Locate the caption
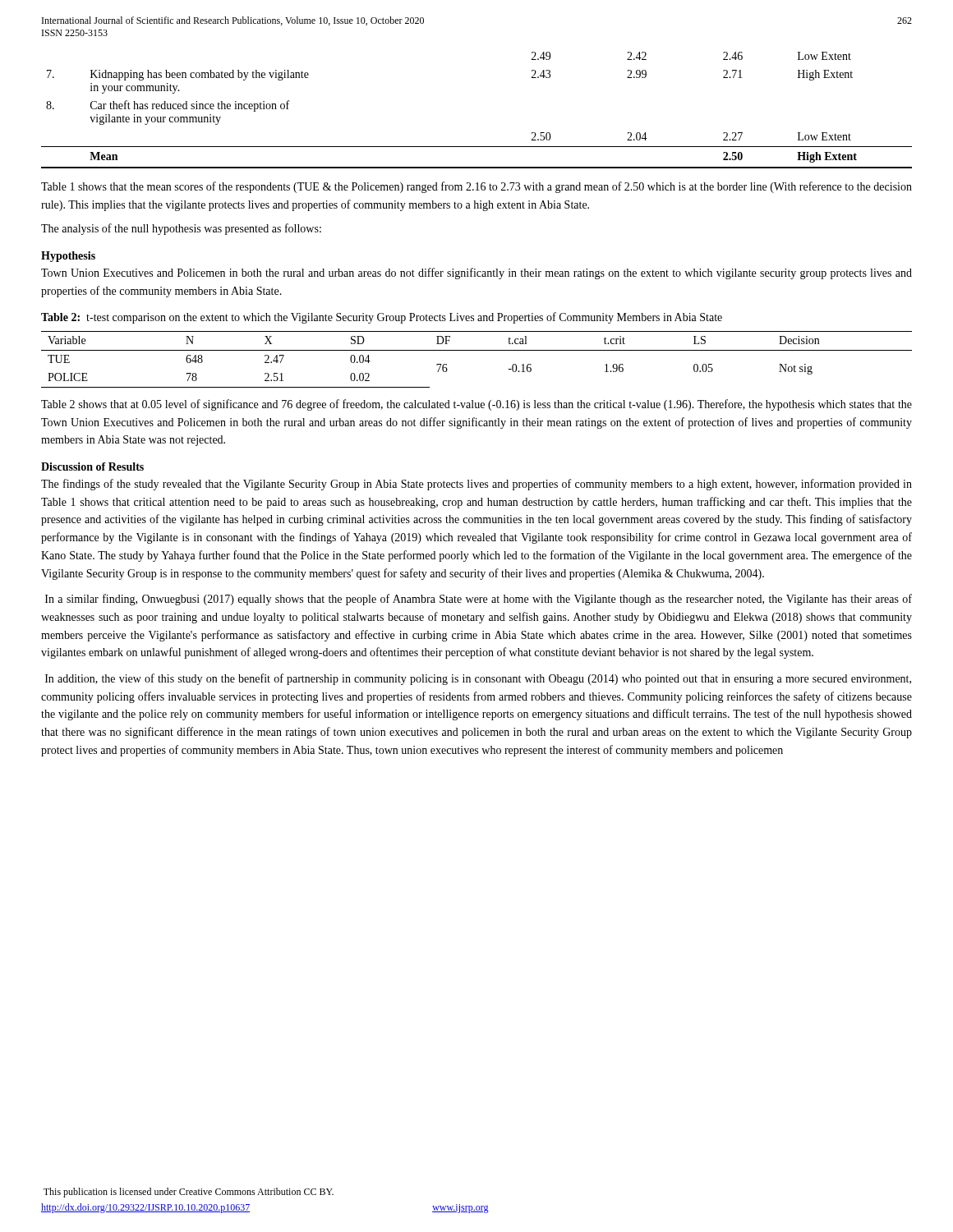Screen dimensions: 1232x953 [382, 318]
